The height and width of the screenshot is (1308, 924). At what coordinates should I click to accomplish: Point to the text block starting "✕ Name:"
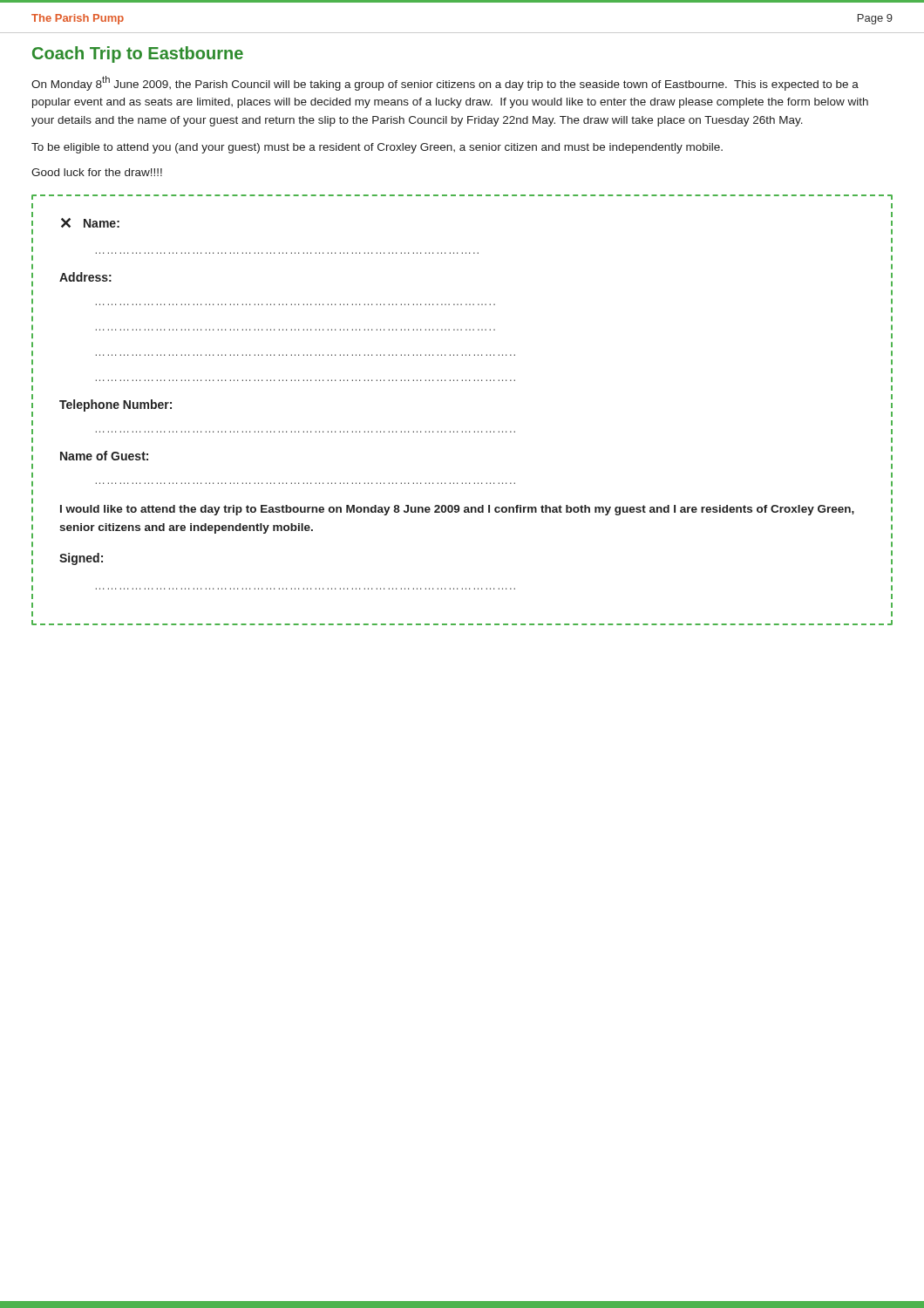tap(90, 223)
